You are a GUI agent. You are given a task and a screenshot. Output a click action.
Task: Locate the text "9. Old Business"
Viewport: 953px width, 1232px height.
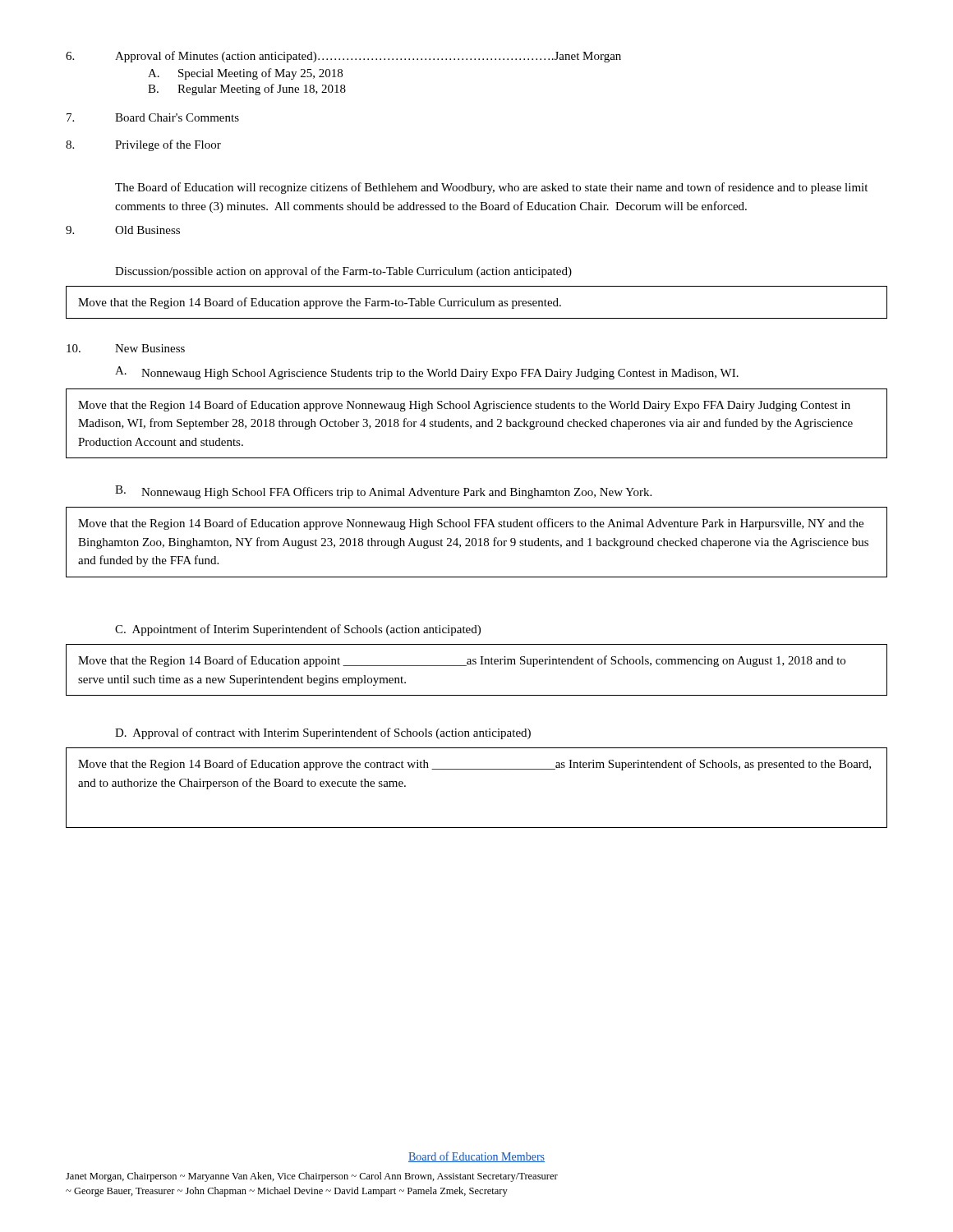pos(123,230)
